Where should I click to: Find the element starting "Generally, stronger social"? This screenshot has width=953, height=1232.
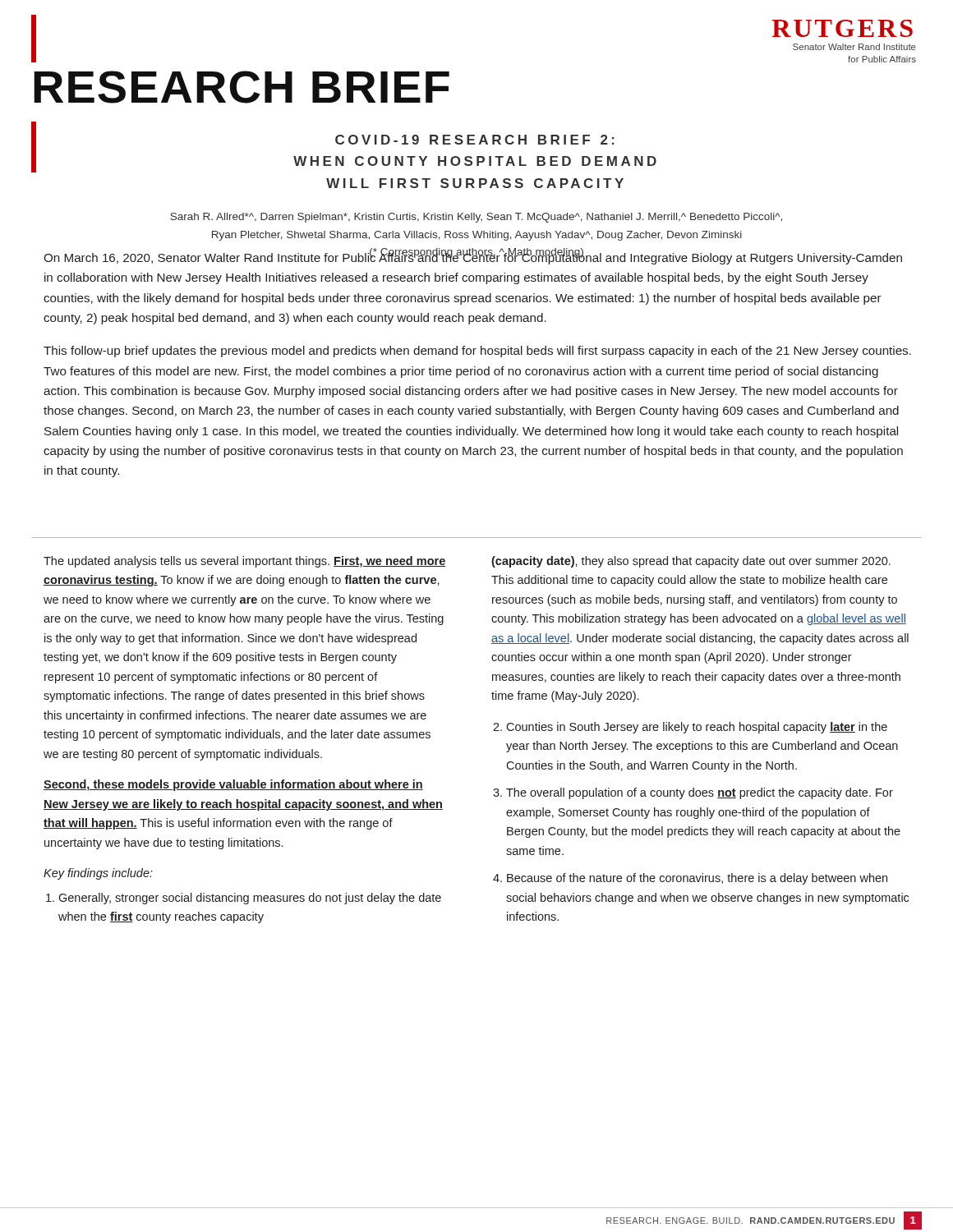(245, 908)
